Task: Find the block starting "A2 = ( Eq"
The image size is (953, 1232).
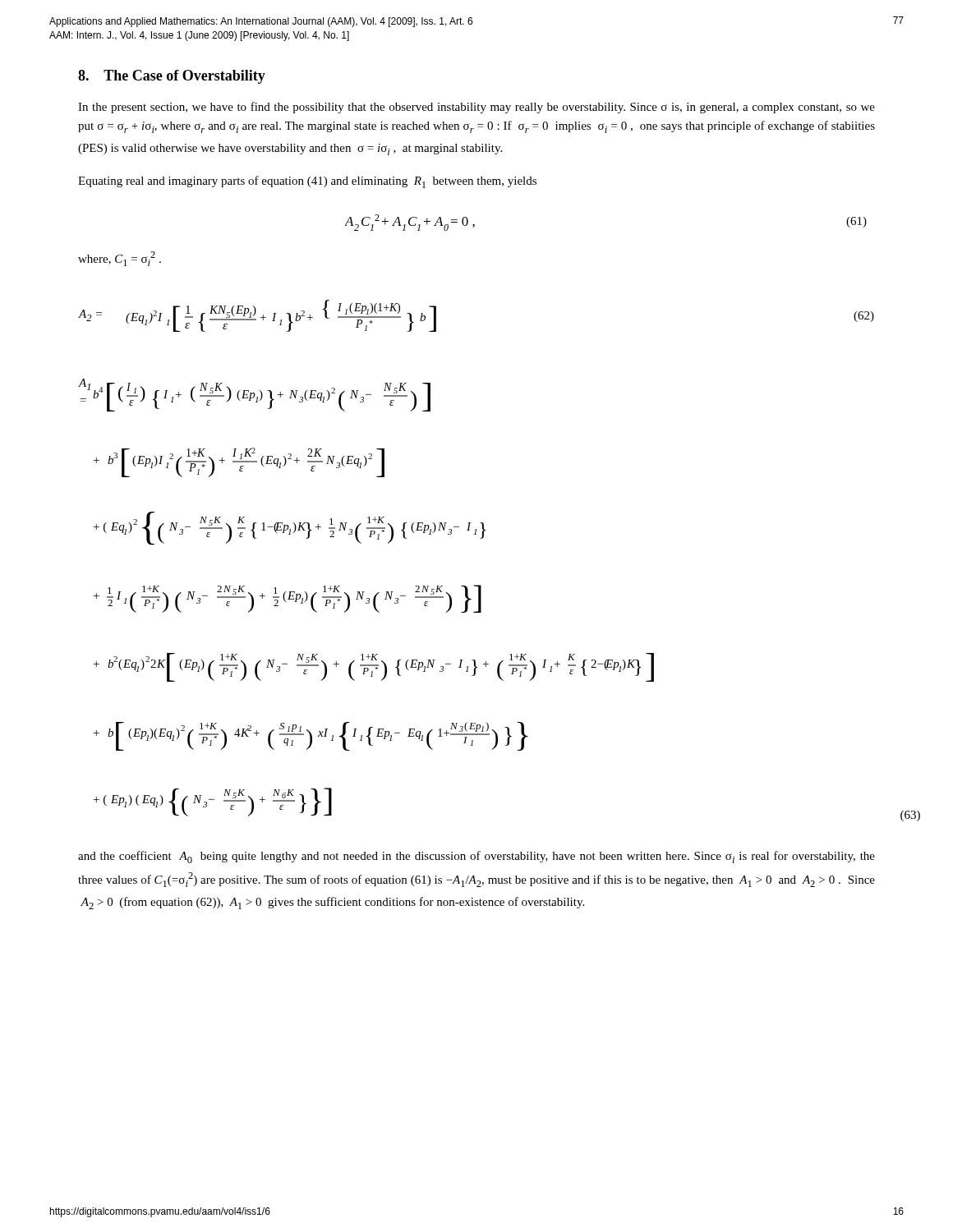Action: point(233,315)
